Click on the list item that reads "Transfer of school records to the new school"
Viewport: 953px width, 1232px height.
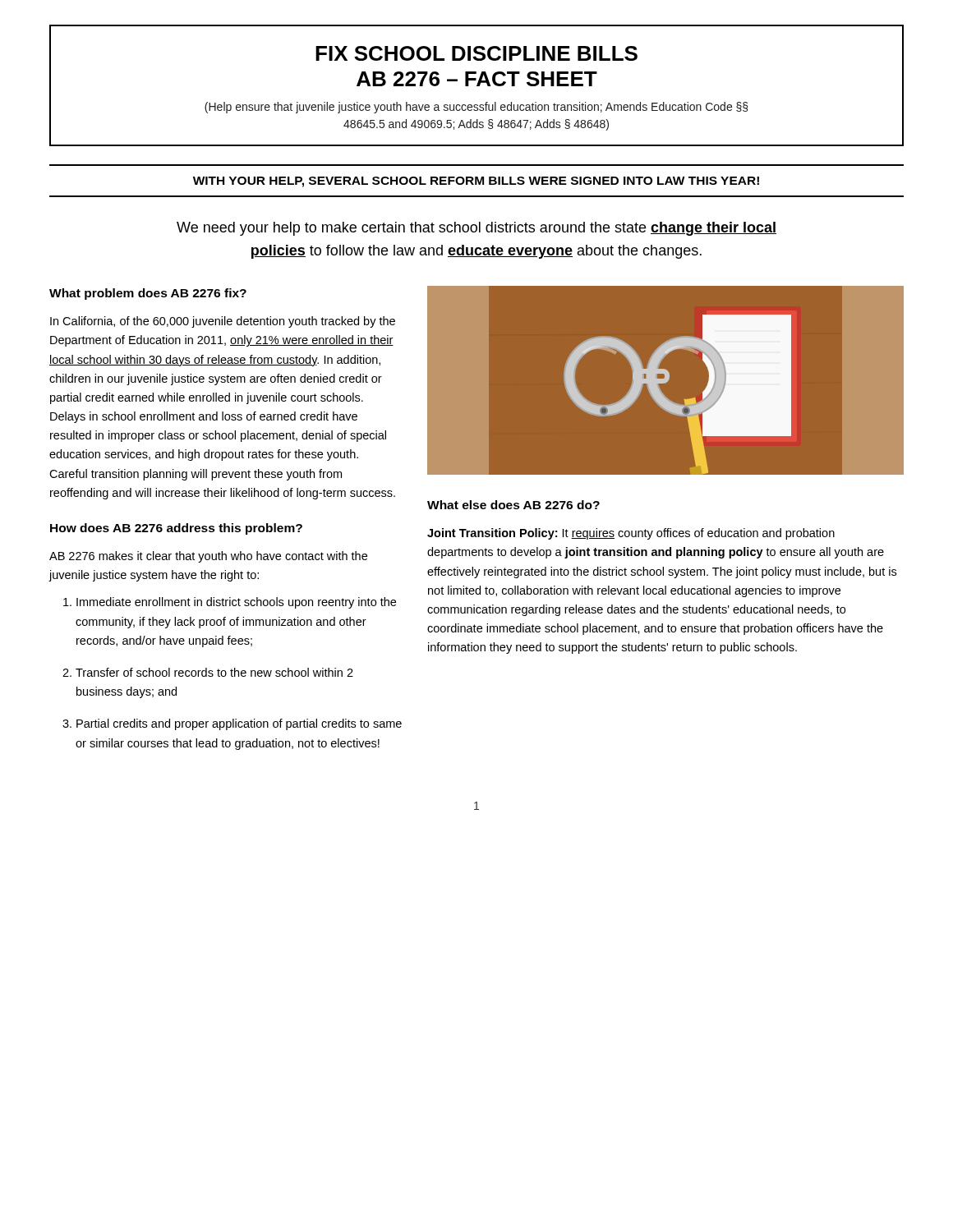(x=214, y=682)
